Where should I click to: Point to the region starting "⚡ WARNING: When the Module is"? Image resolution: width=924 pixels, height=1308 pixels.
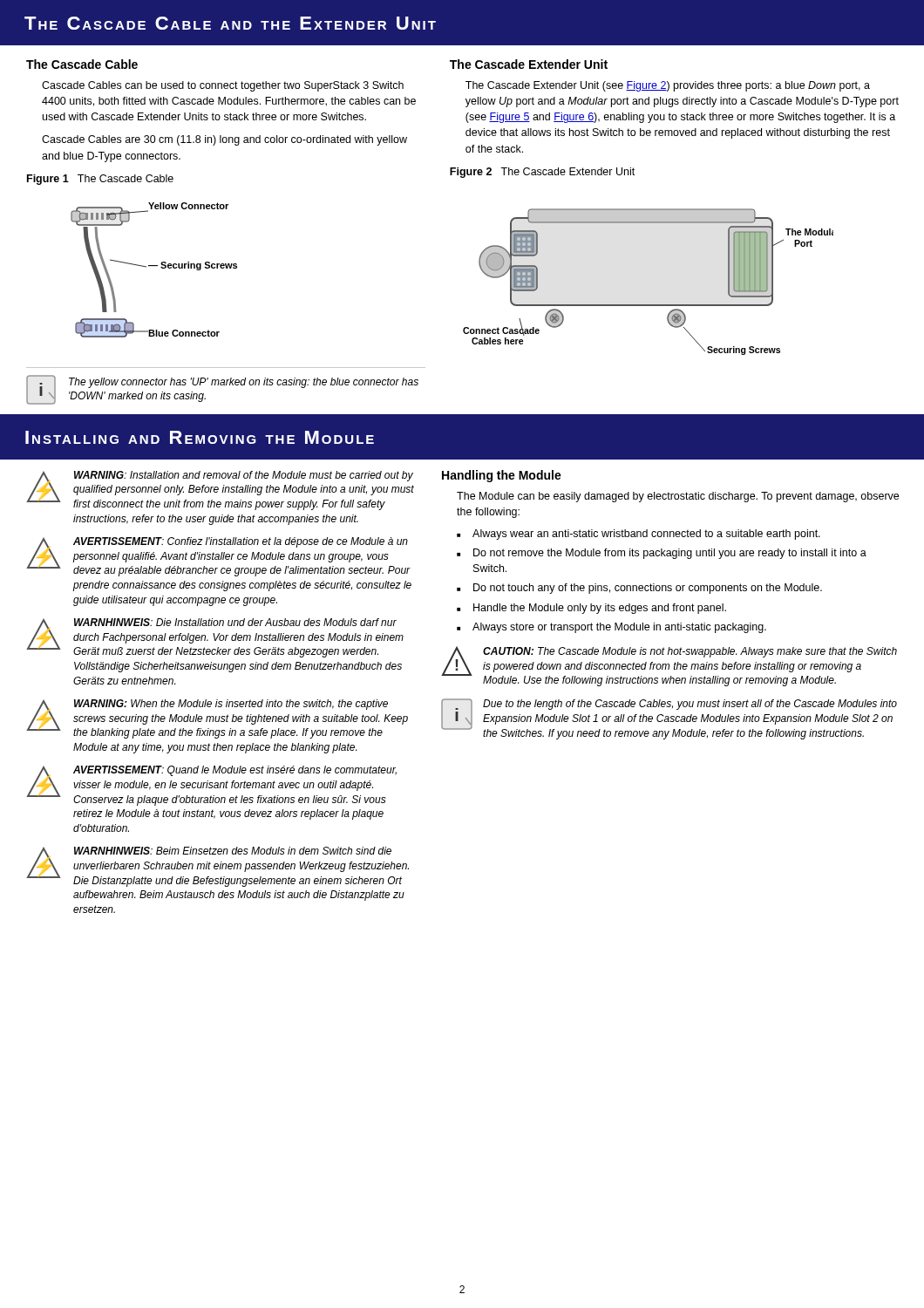point(221,726)
